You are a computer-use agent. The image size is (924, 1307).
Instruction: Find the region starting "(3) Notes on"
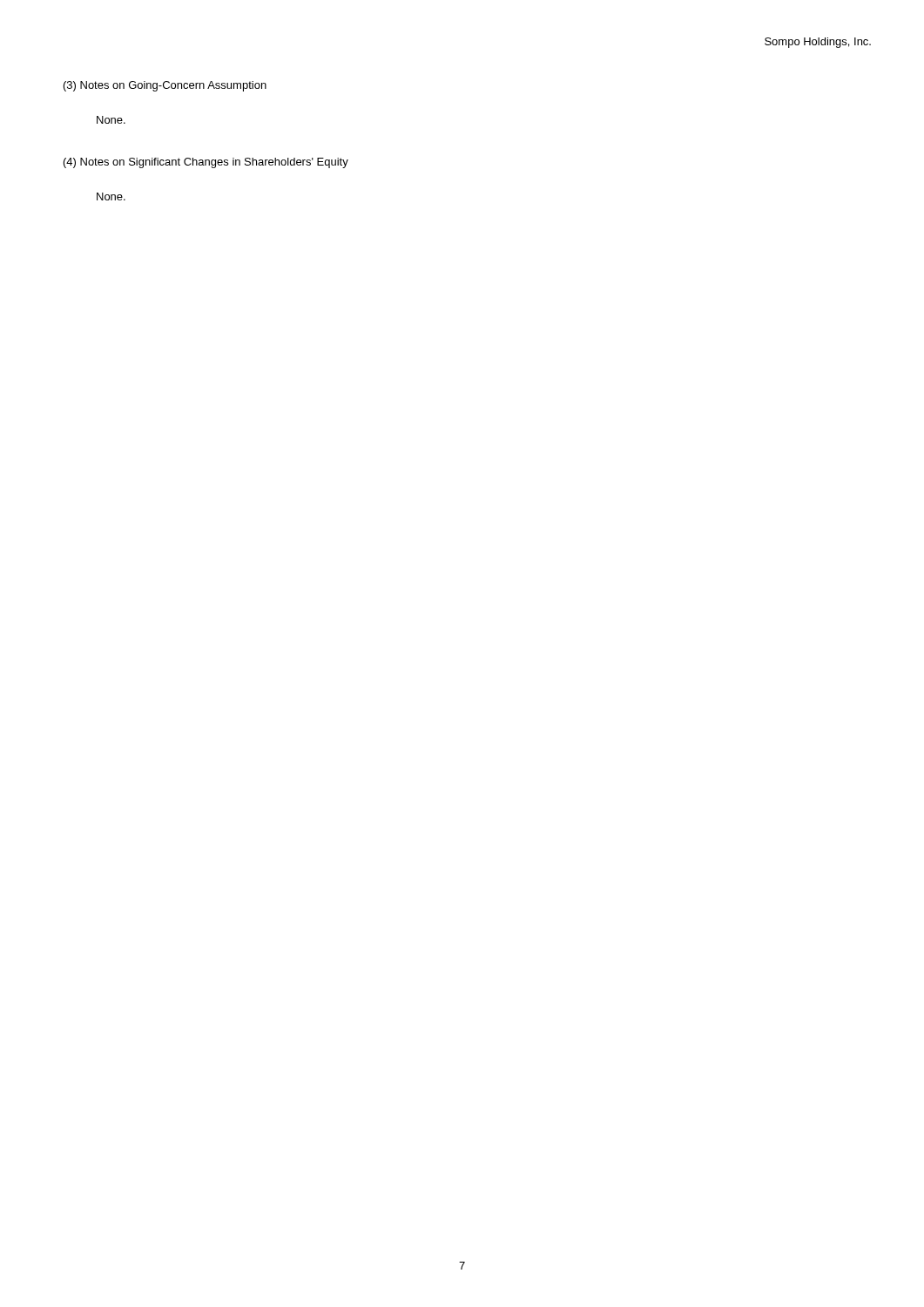pyautogui.click(x=165, y=85)
